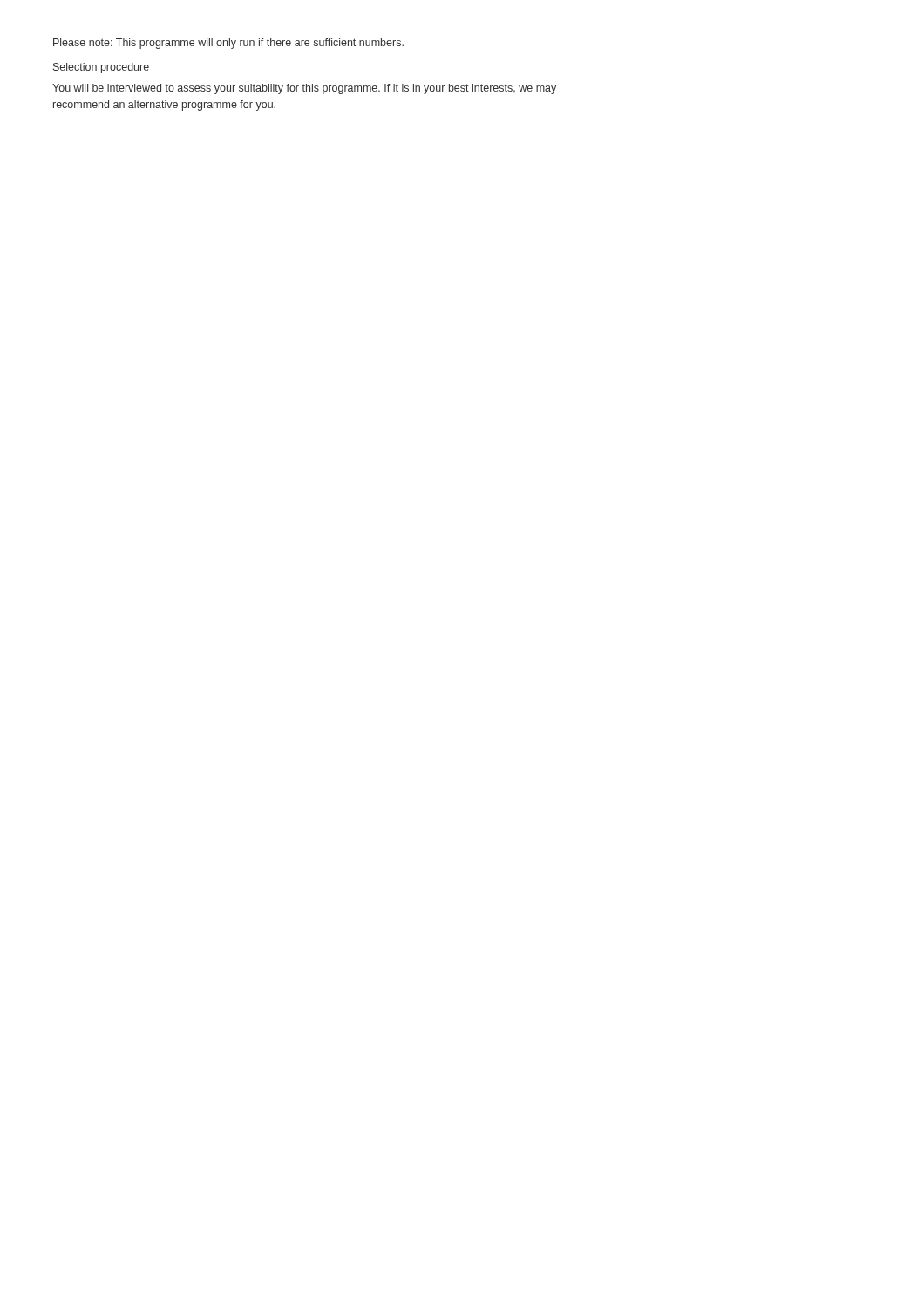Click the passage that begins "Please note: This programme will only run if"
The image size is (924, 1308).
pyautogui.click(x=228, y=43)
